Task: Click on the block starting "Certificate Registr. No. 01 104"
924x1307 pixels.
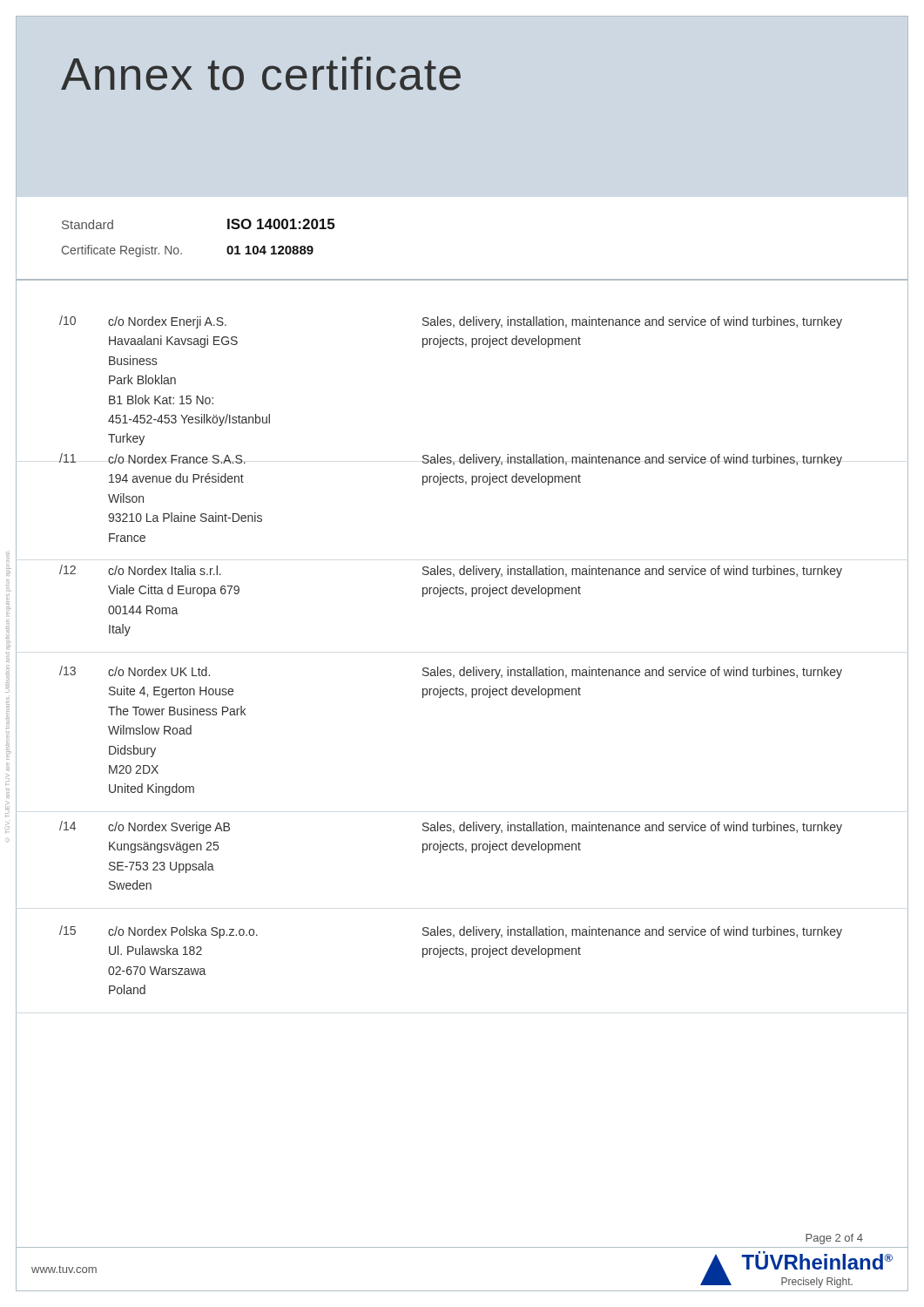Action: pyautogui.click(x=187, y=250)
